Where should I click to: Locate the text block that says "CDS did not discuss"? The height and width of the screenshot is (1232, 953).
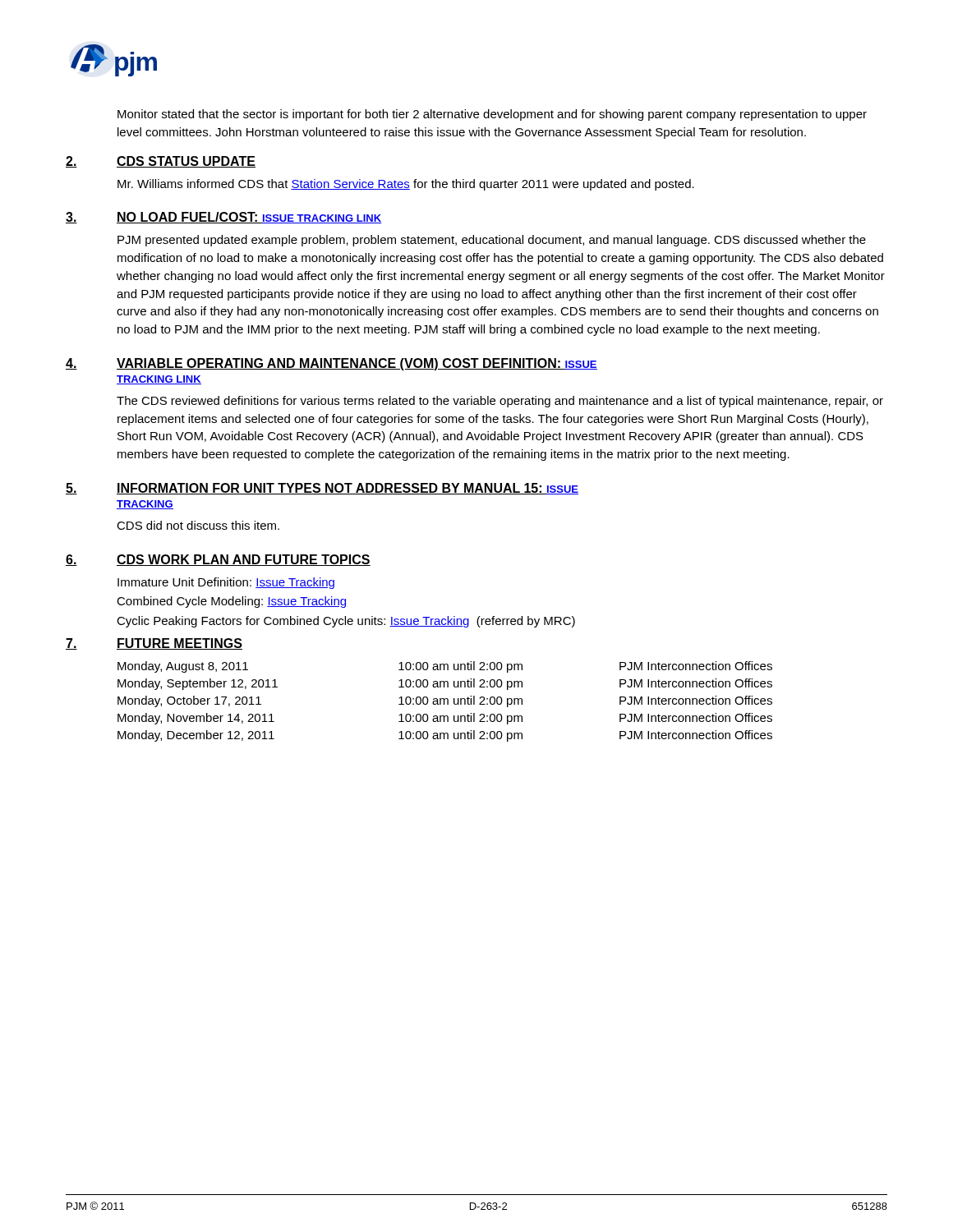tap(199, 525)
